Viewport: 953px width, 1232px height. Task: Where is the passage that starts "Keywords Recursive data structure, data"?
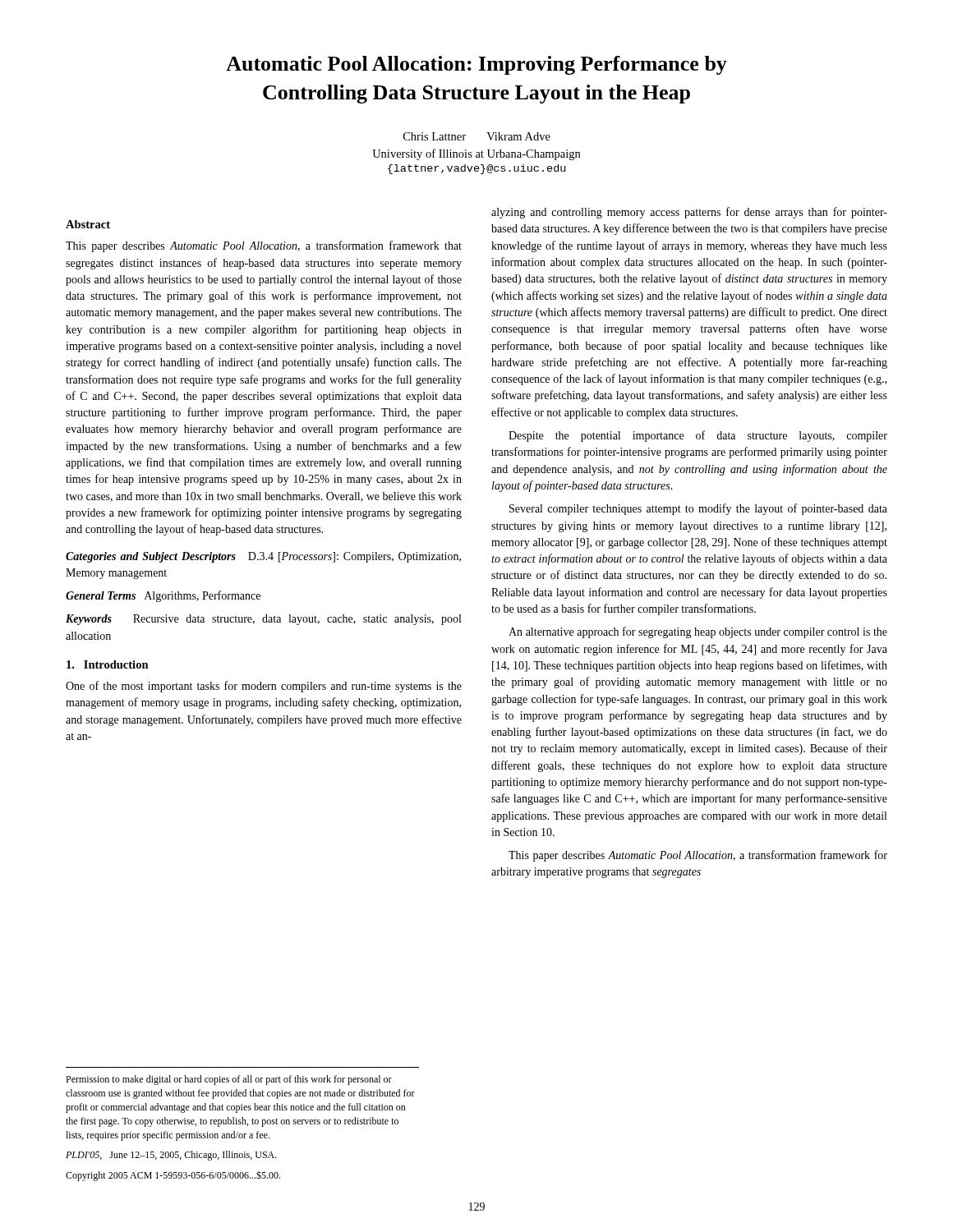point(264,628)
